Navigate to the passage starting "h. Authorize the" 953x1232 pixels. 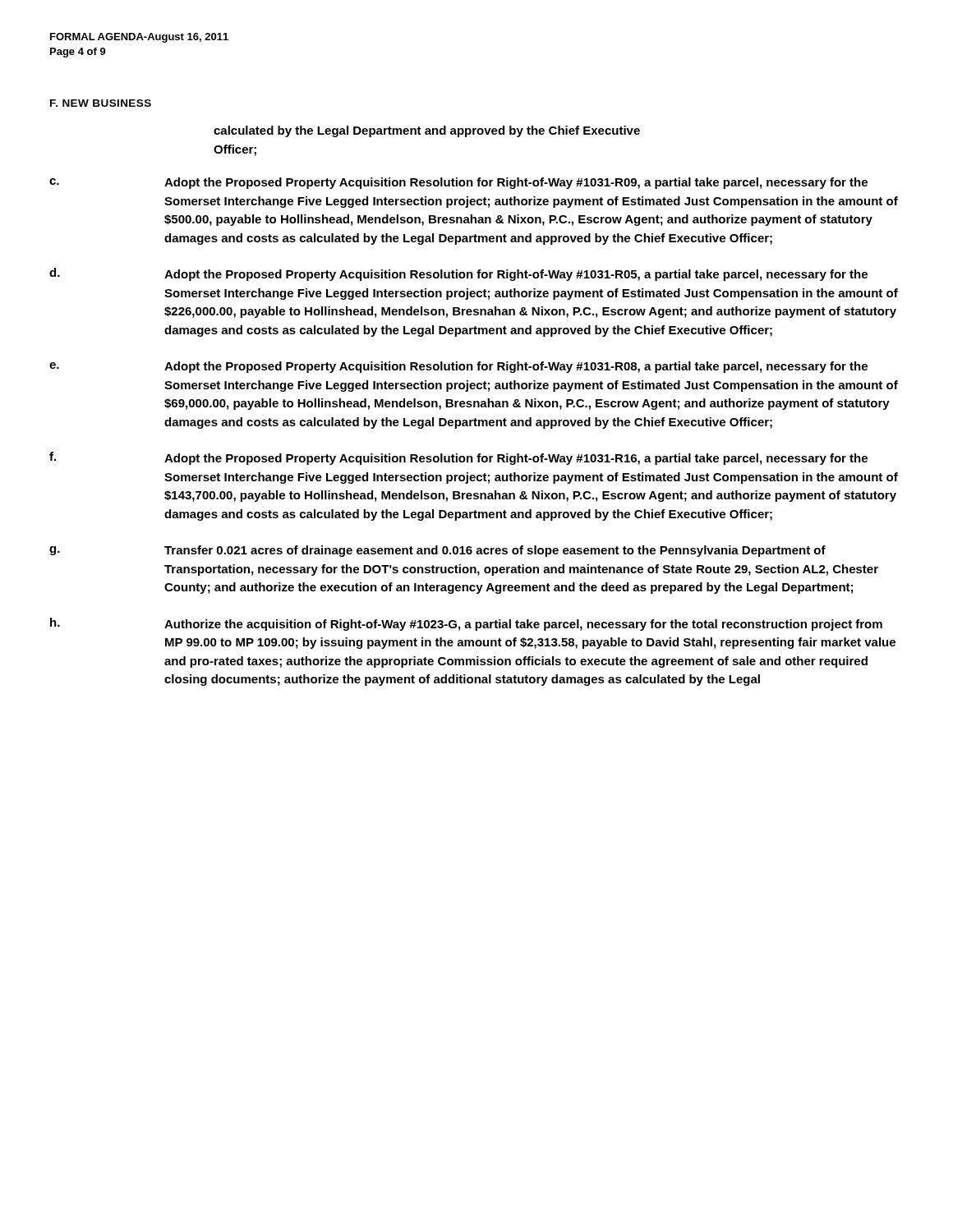pos(476,652)
